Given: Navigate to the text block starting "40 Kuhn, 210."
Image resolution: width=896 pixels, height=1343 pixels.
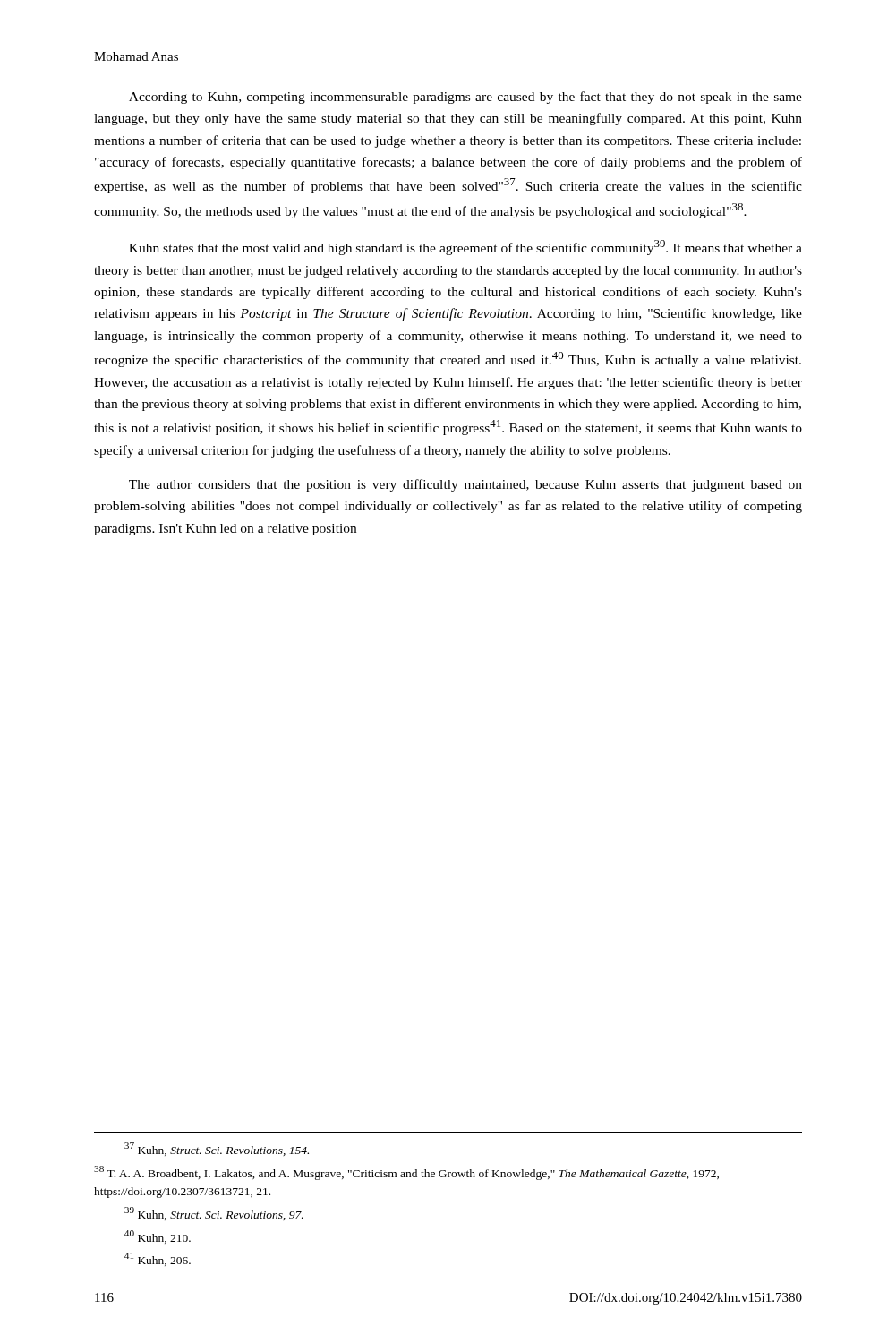Looking at the screenshot, I should coord(158,1235).
